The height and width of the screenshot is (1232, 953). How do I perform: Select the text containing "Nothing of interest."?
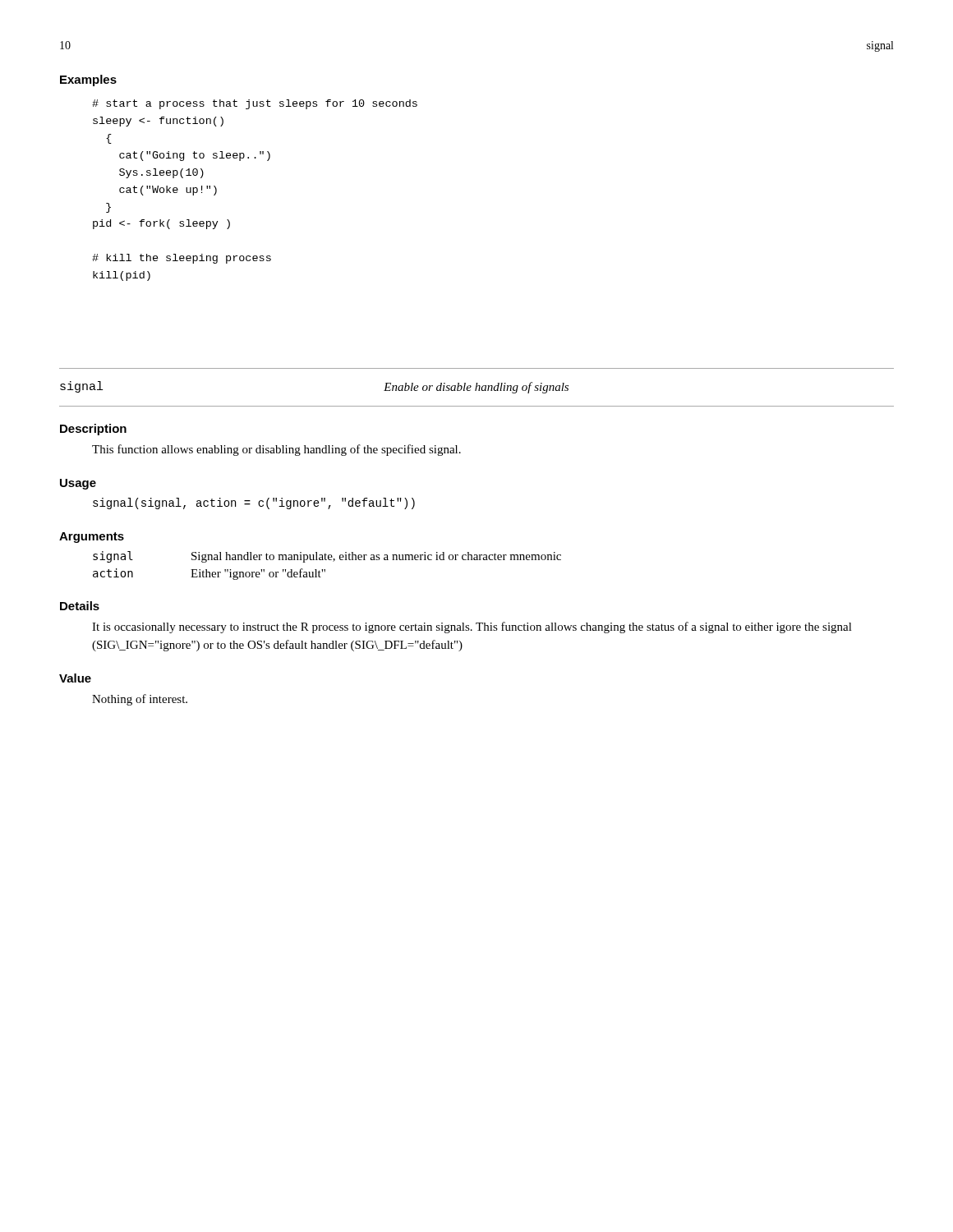point(140,699)
